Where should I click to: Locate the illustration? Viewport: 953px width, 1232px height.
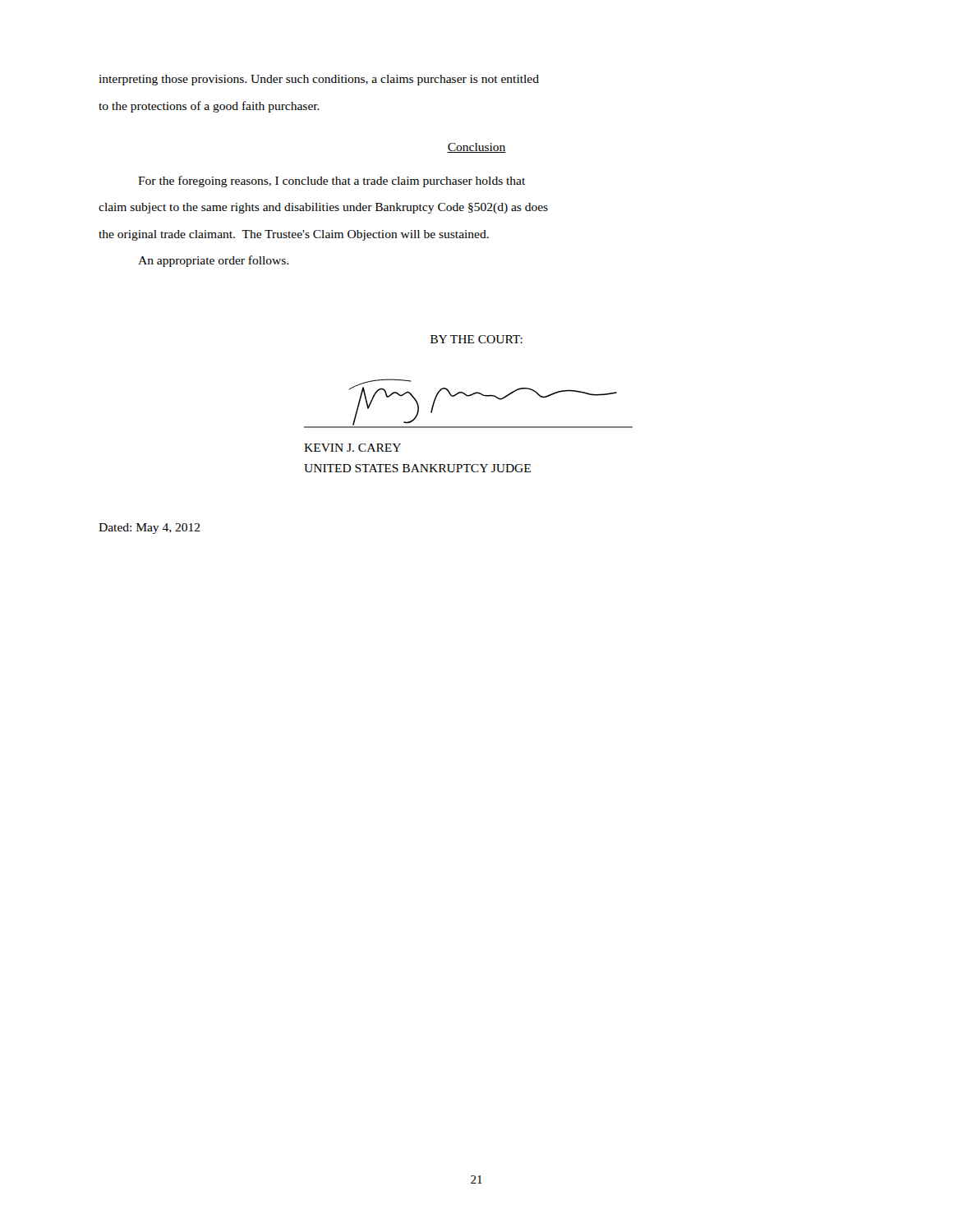coord(468,400)
